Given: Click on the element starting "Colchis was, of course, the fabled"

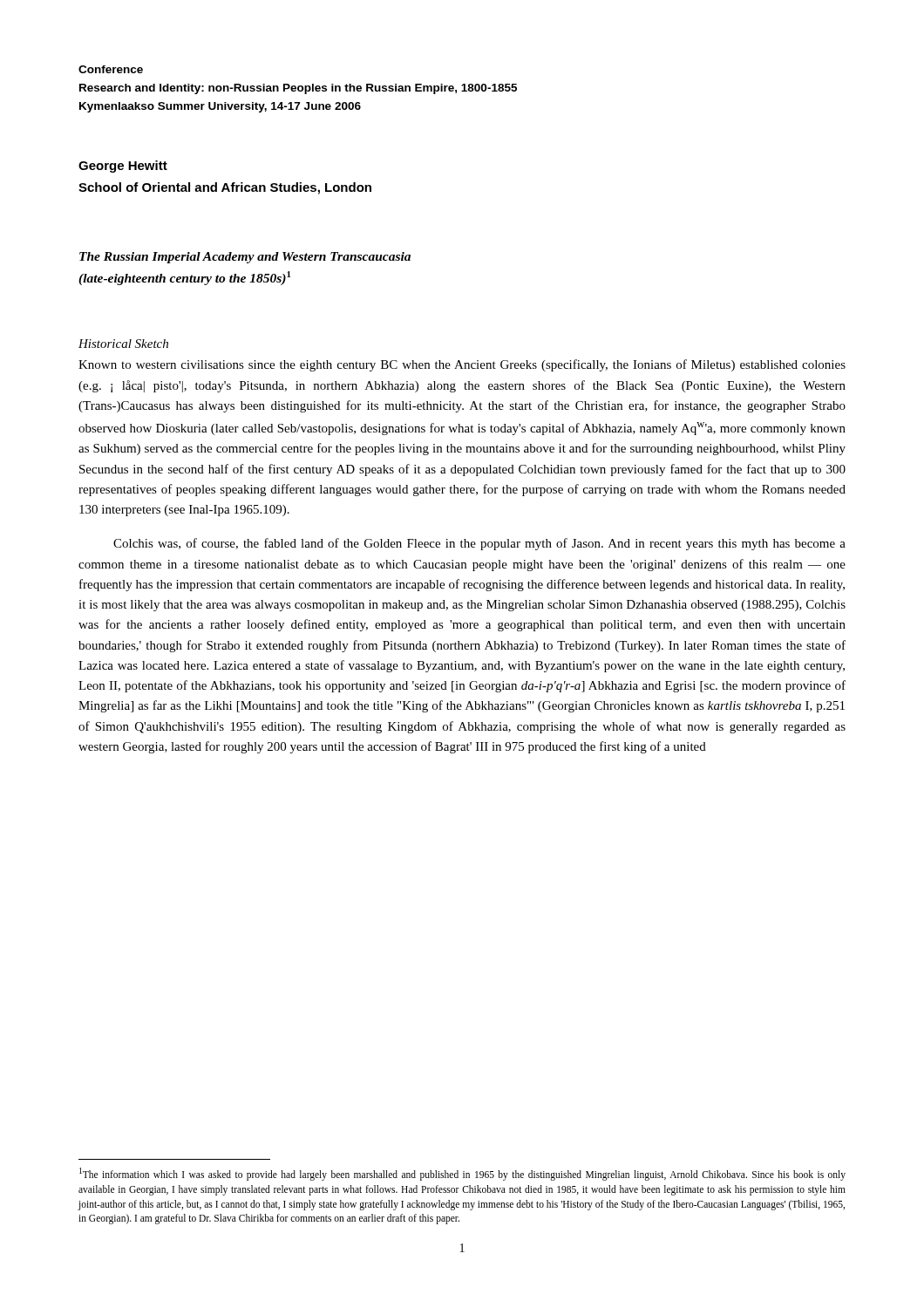Looking at the screenshot, I should click(462, 645).
